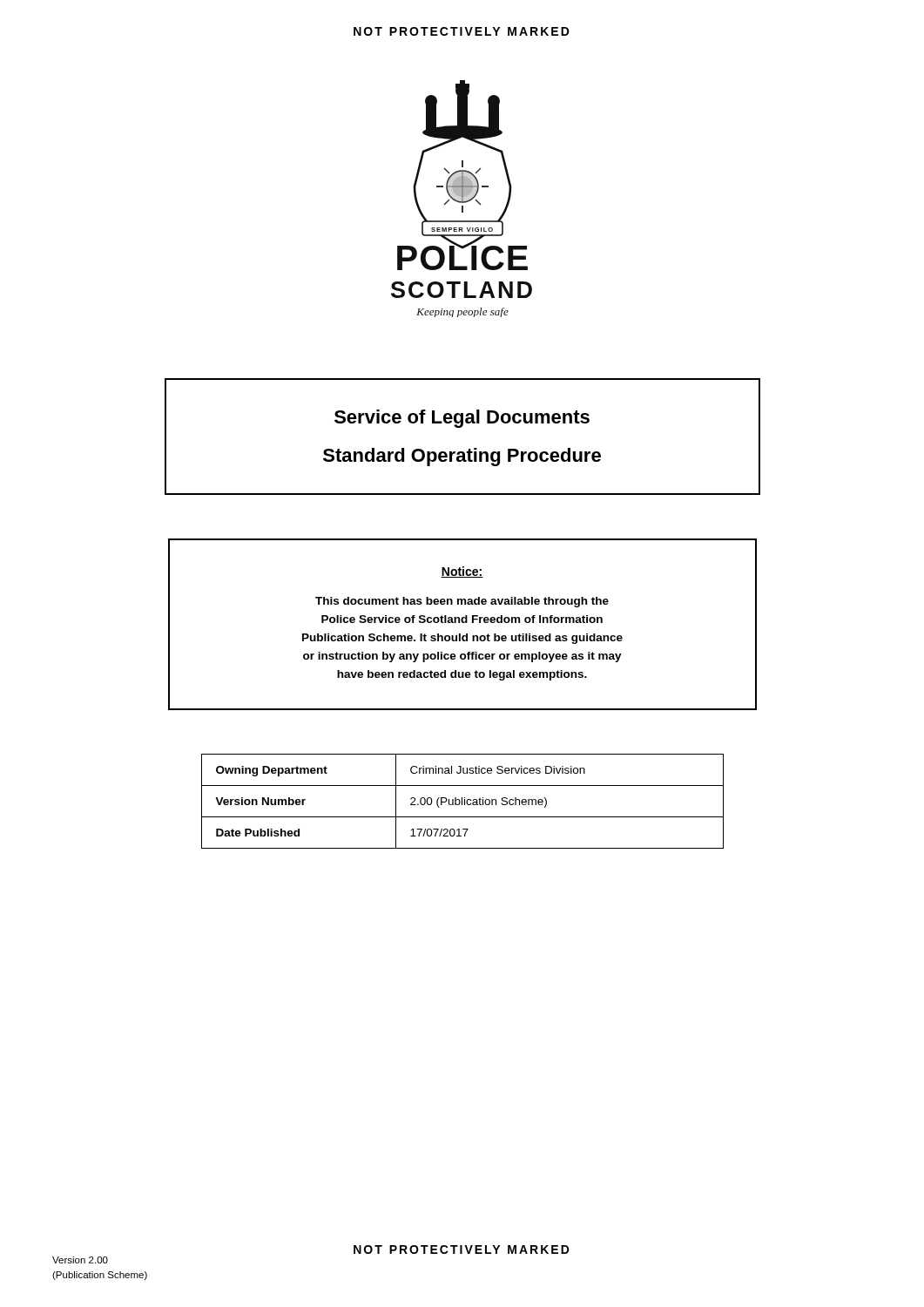This screenshot has width=924, height=1307.
Task: Select the logo
Action: 462,195
